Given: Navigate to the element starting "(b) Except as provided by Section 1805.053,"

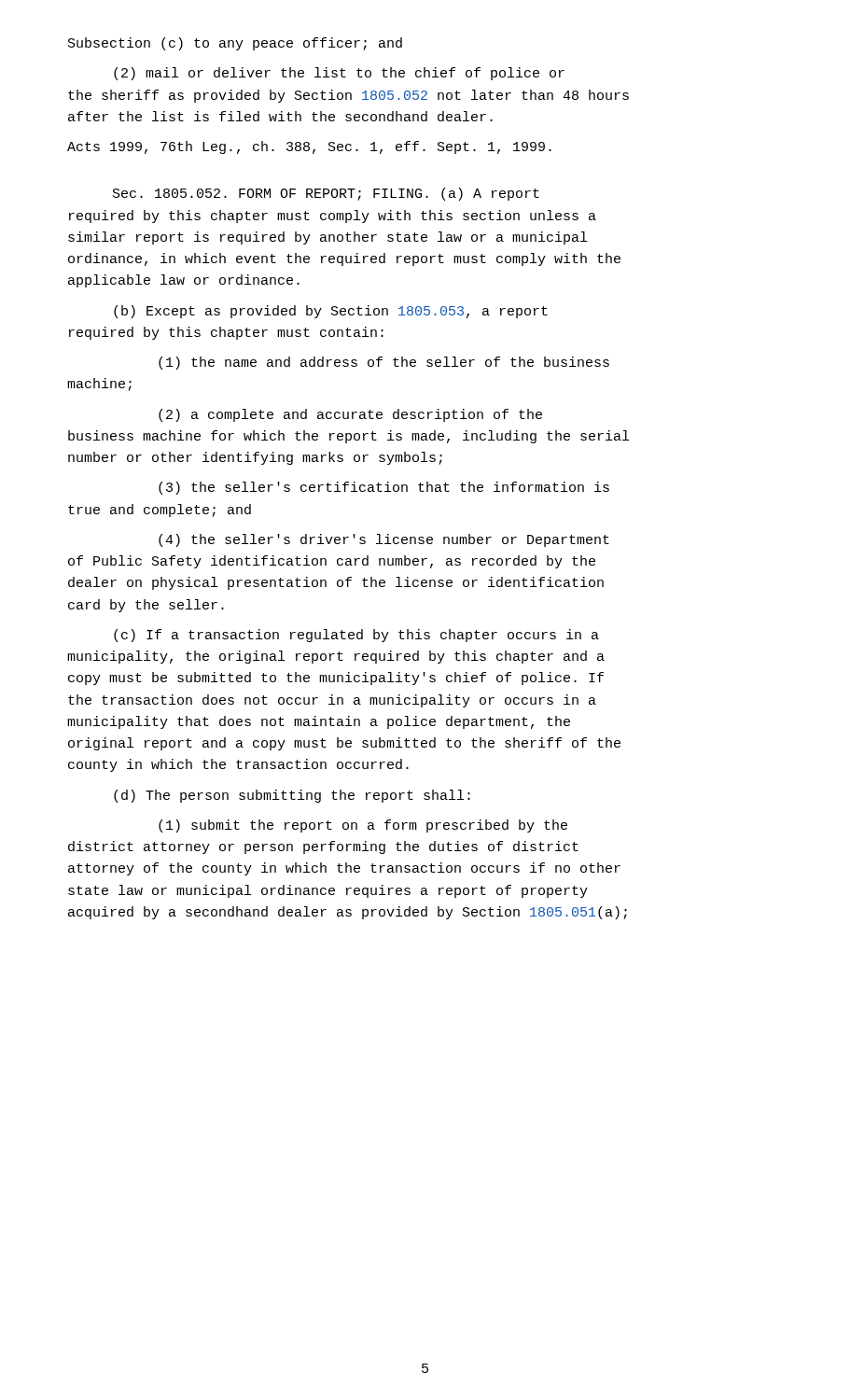Looking at the screenshot, I should pos(425,323).
